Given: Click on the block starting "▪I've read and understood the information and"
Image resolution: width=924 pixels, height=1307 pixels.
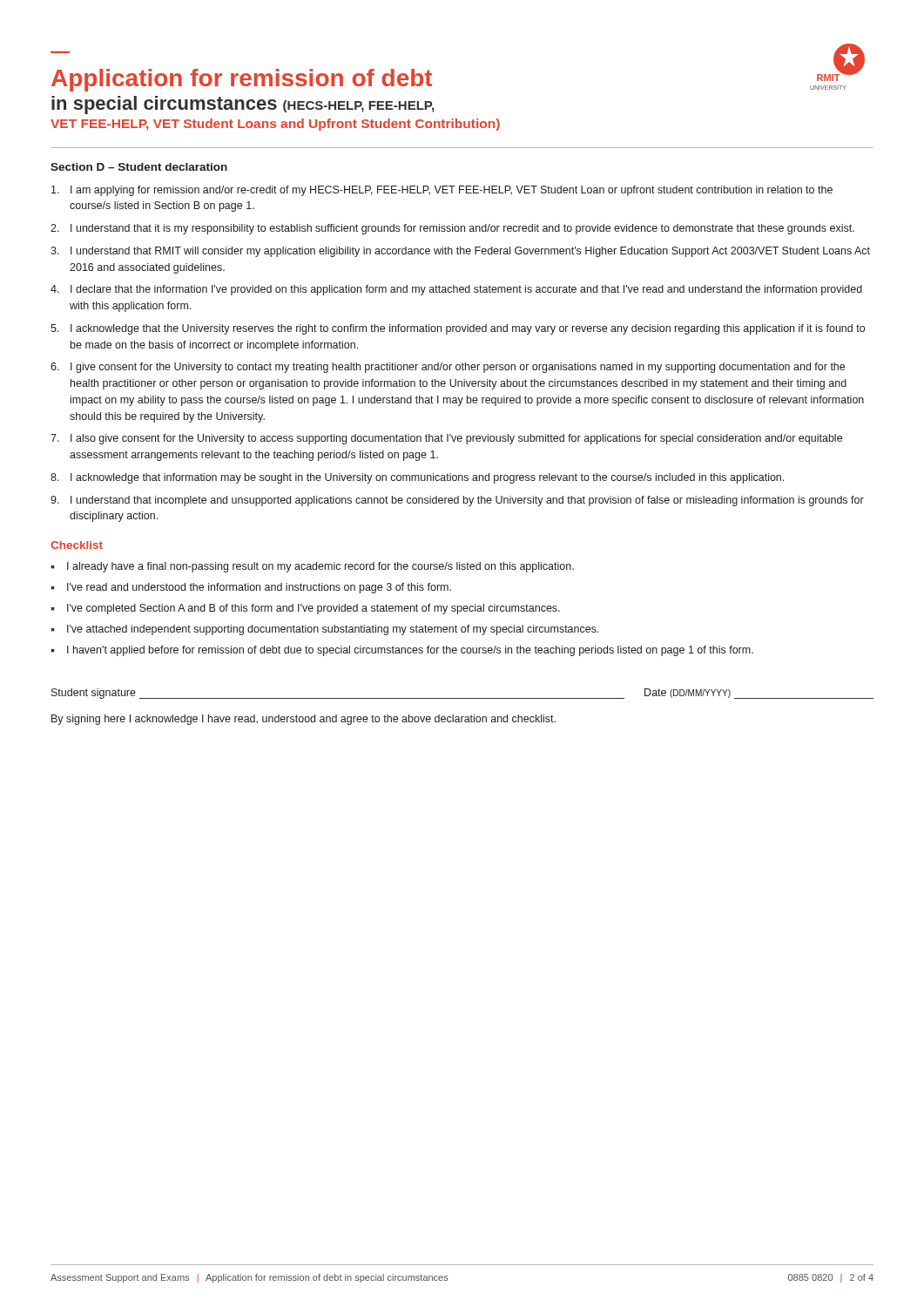Looking at the screenshot, I should 462,588.
